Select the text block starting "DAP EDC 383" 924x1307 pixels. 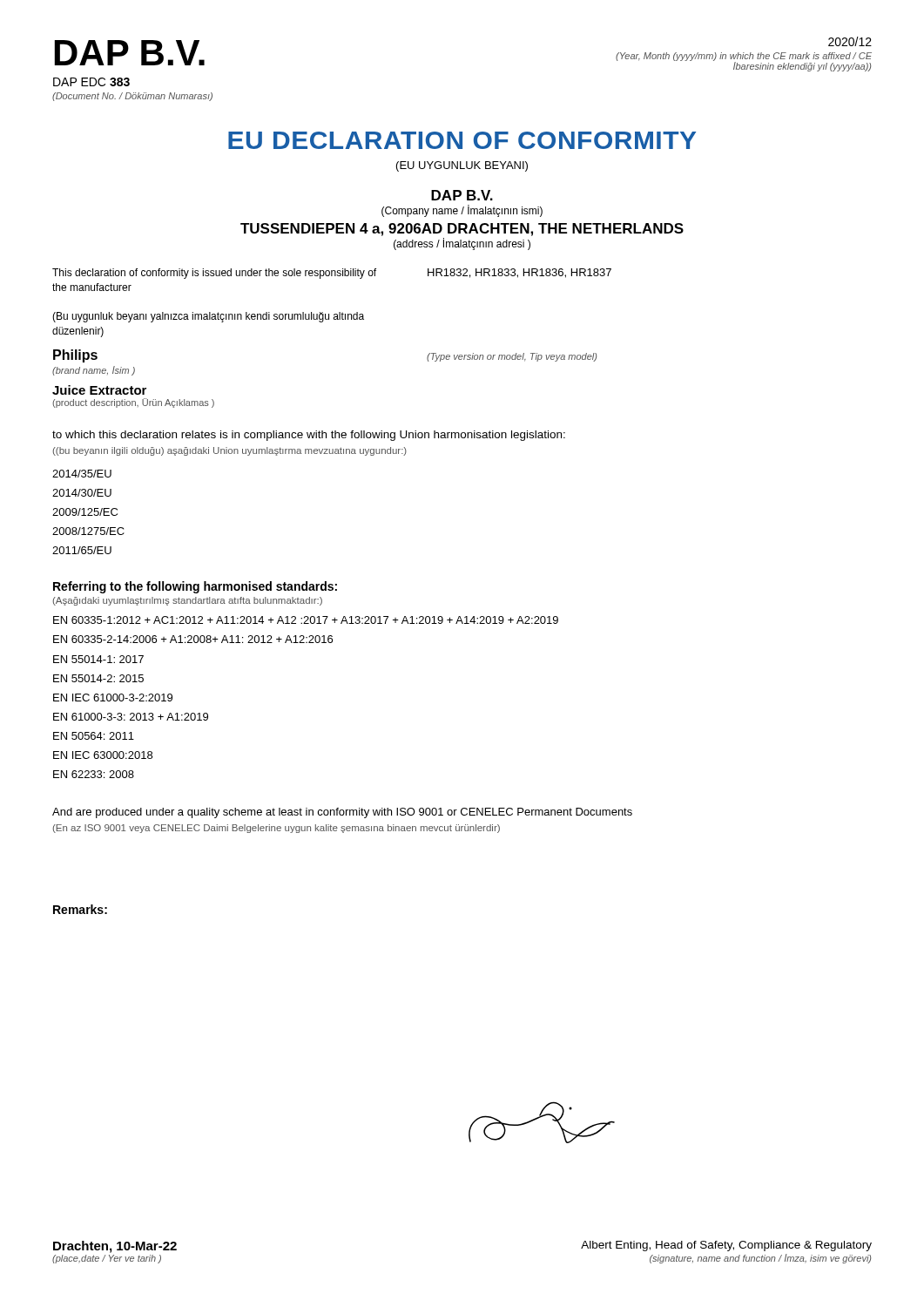coord(91,82)
